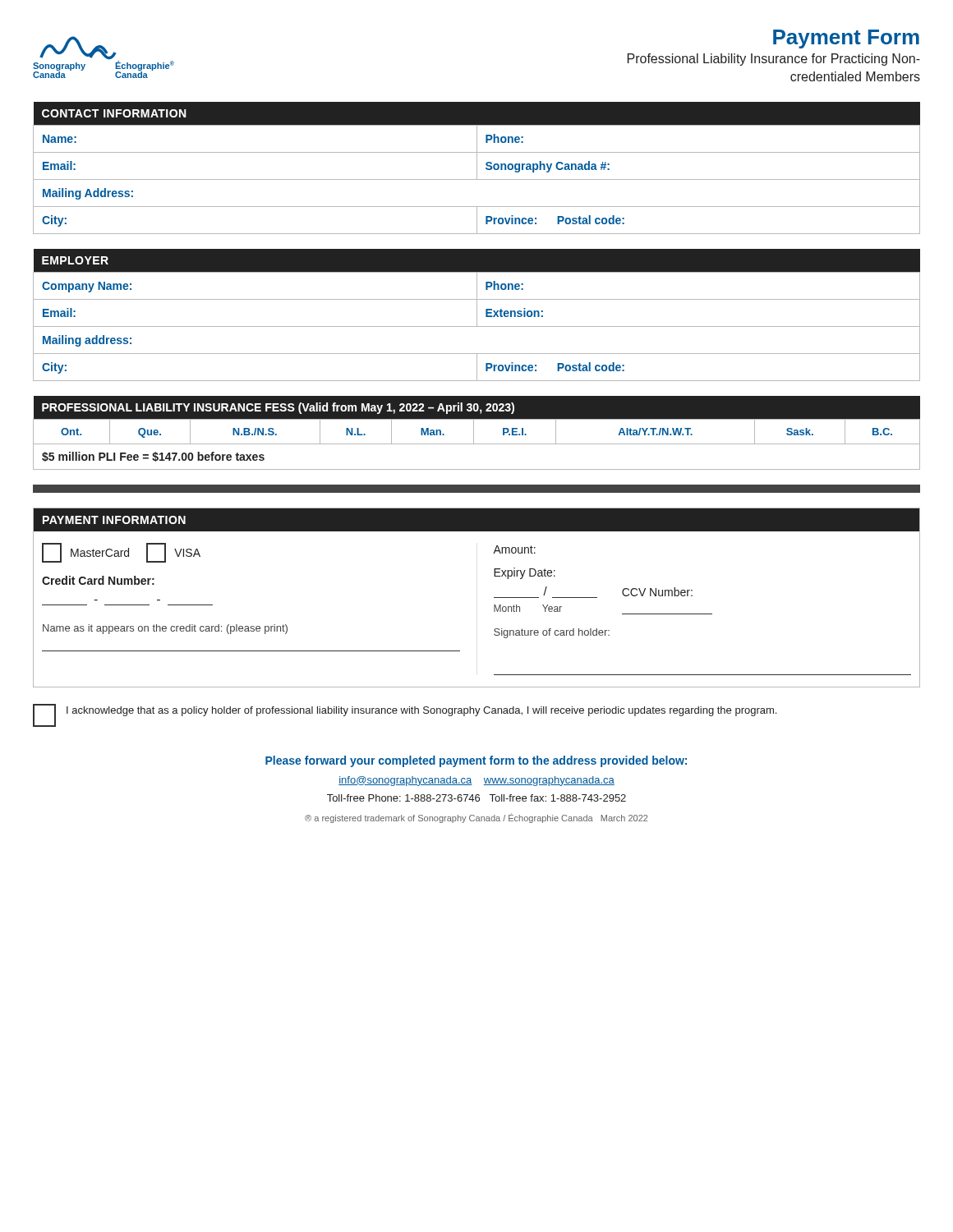953x1232 pixels.
Task: Locate the footnote that reads "® a registered trademark of"
Action: pos(476,818)
